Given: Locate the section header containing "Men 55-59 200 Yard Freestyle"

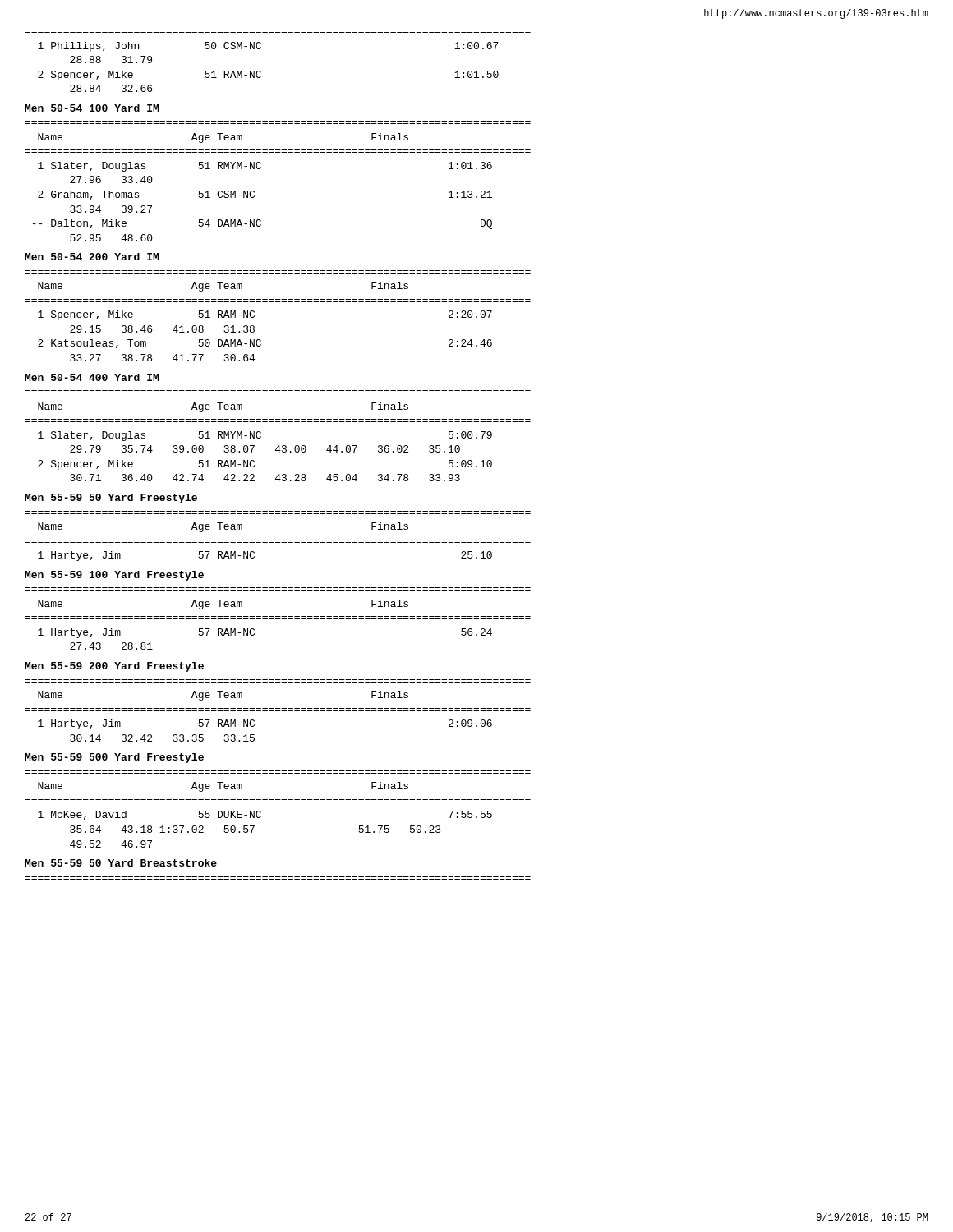Looking at the screenshot, I should point(114,667).
